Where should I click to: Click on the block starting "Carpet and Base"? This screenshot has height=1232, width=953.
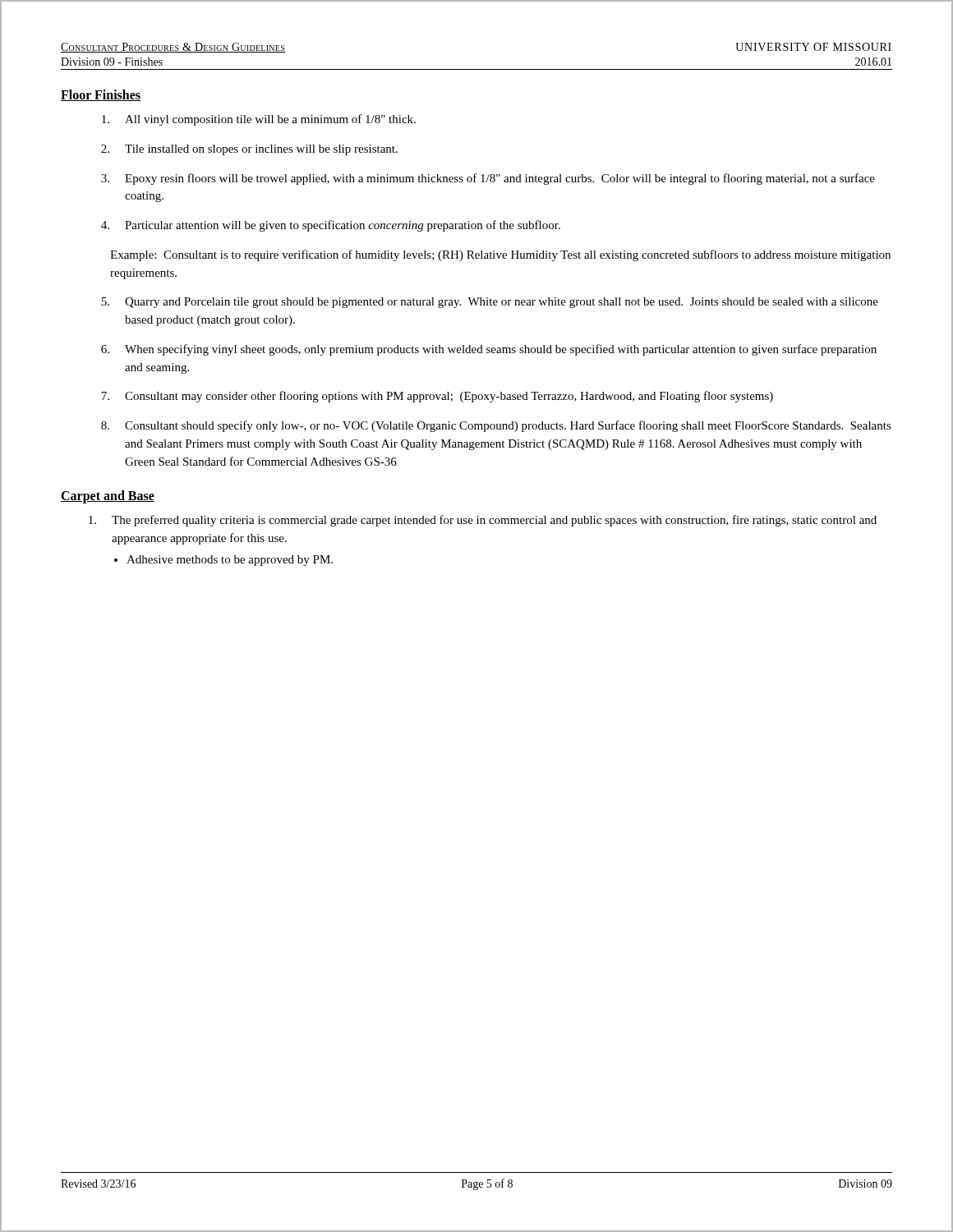pyautogui.click(x=108, y=497)
